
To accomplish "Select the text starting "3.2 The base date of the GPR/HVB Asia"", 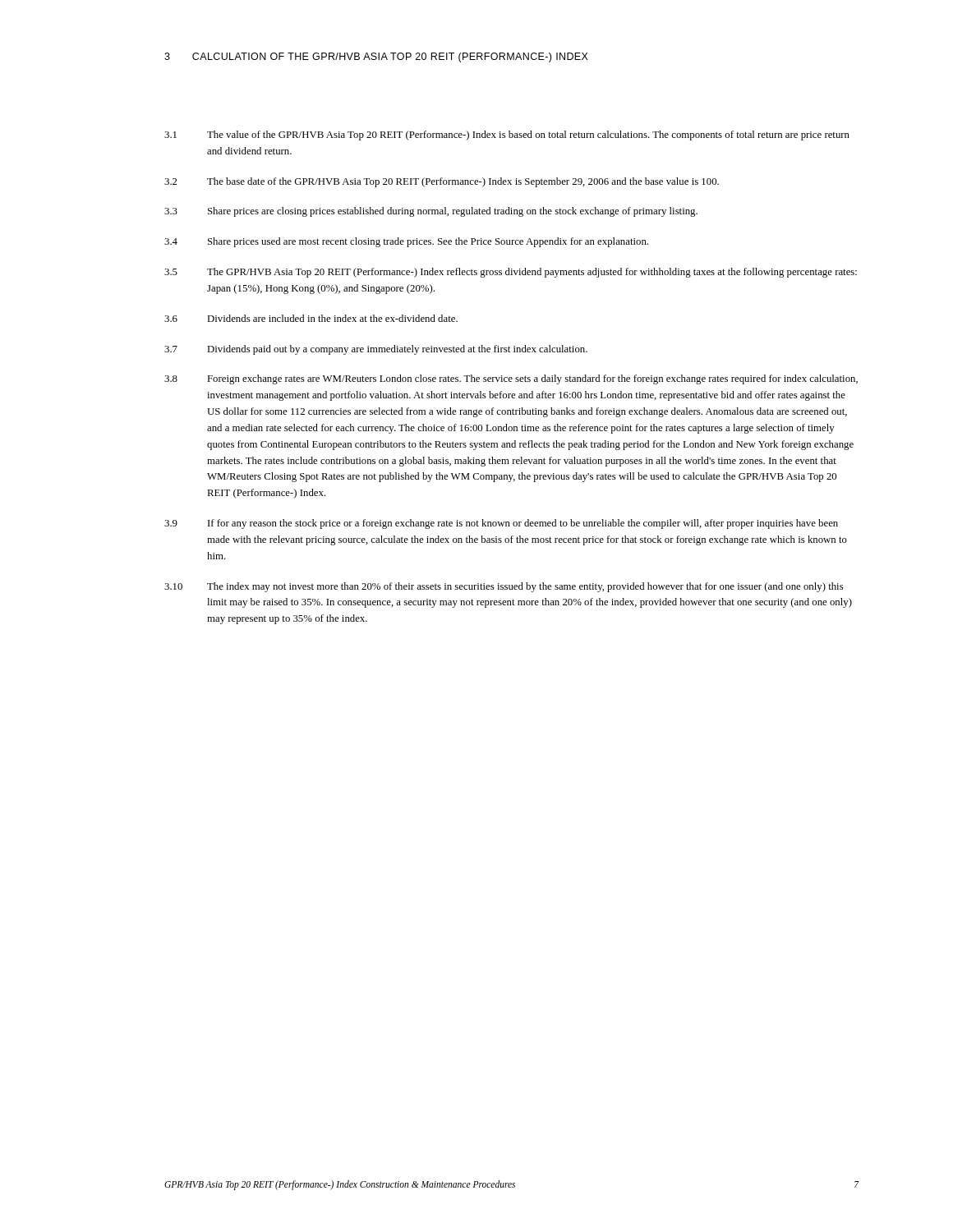I will pyautogui.click(x=511, y=182).
